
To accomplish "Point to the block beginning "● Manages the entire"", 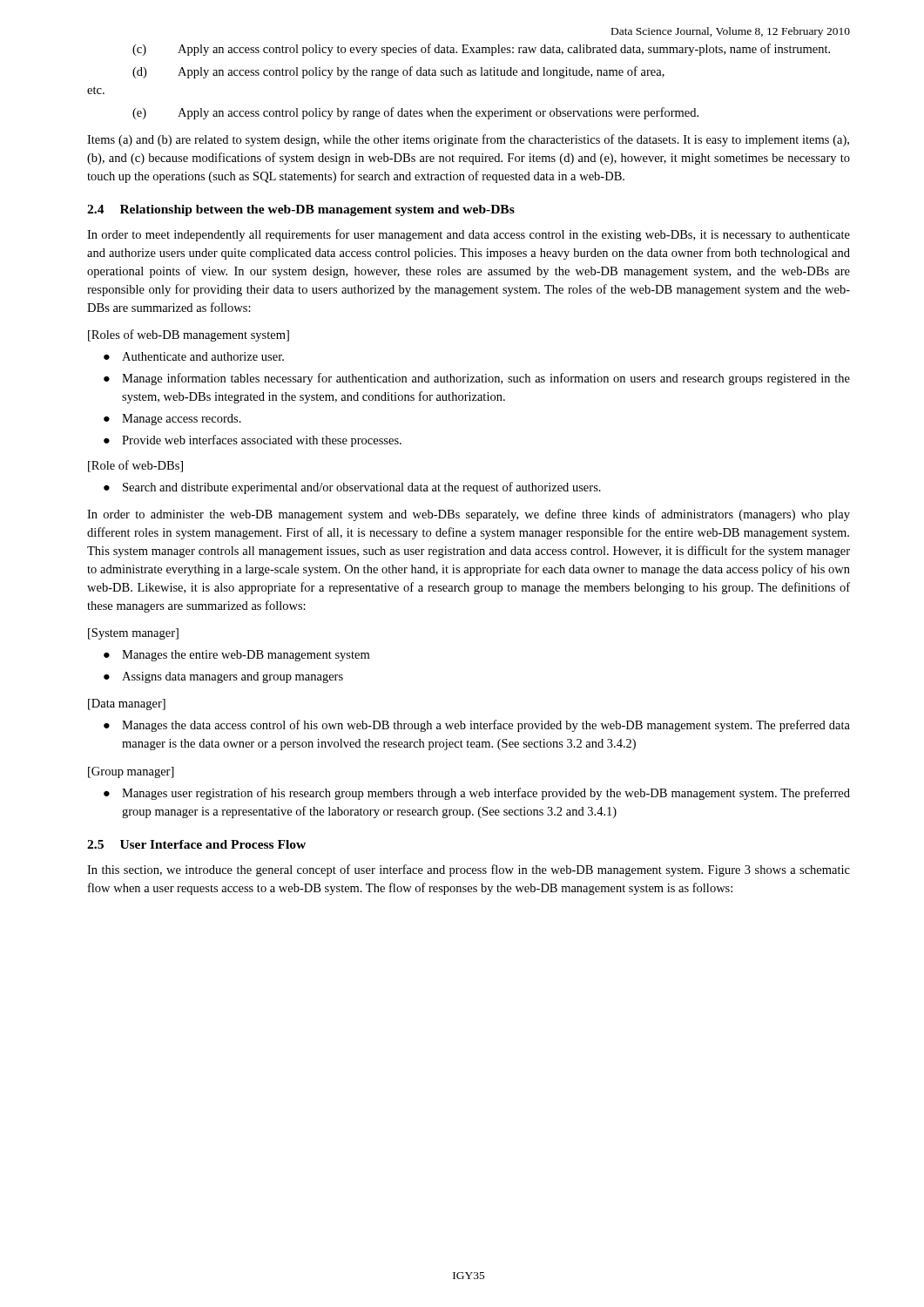I will (236, 656).
